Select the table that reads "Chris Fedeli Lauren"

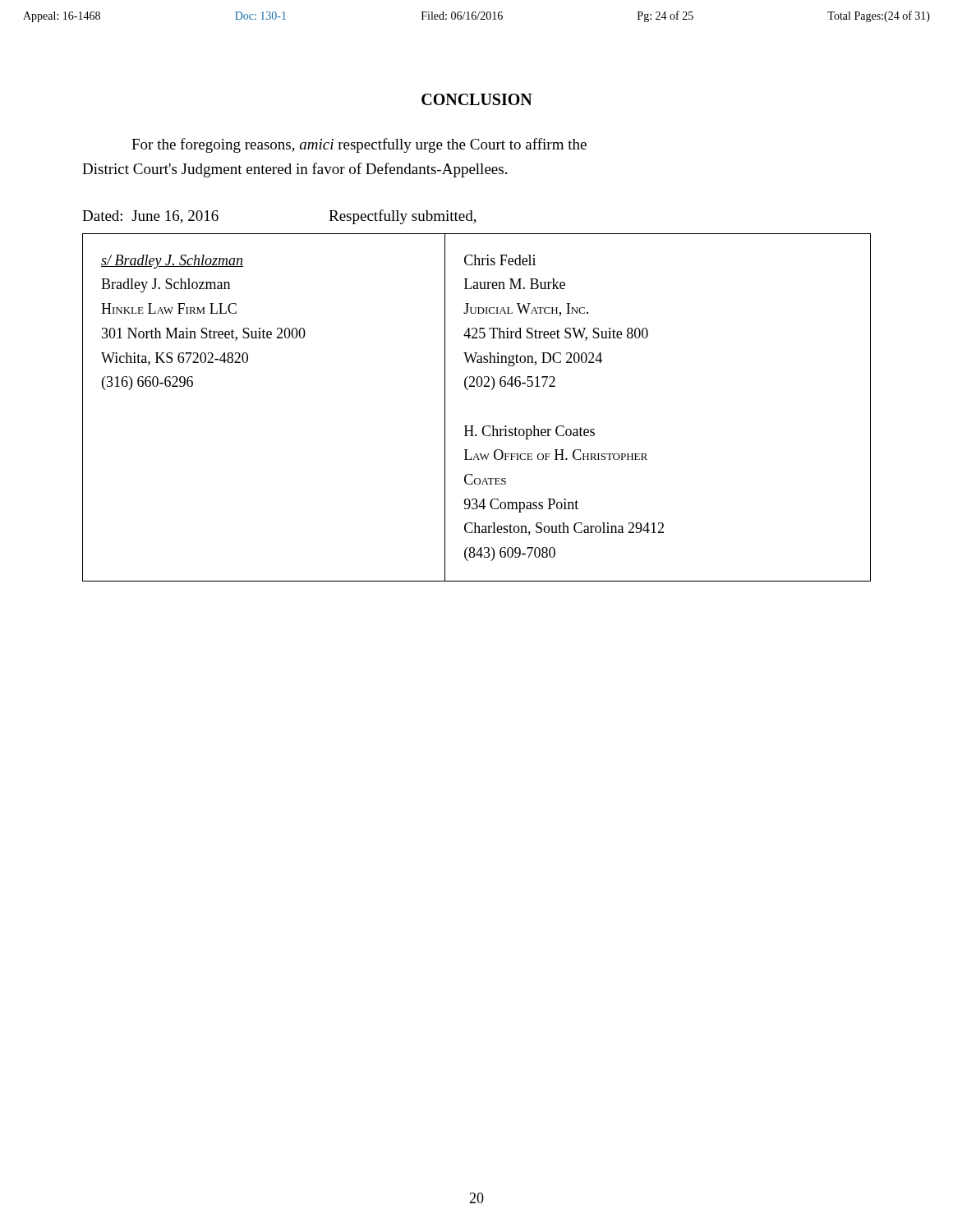476,407
